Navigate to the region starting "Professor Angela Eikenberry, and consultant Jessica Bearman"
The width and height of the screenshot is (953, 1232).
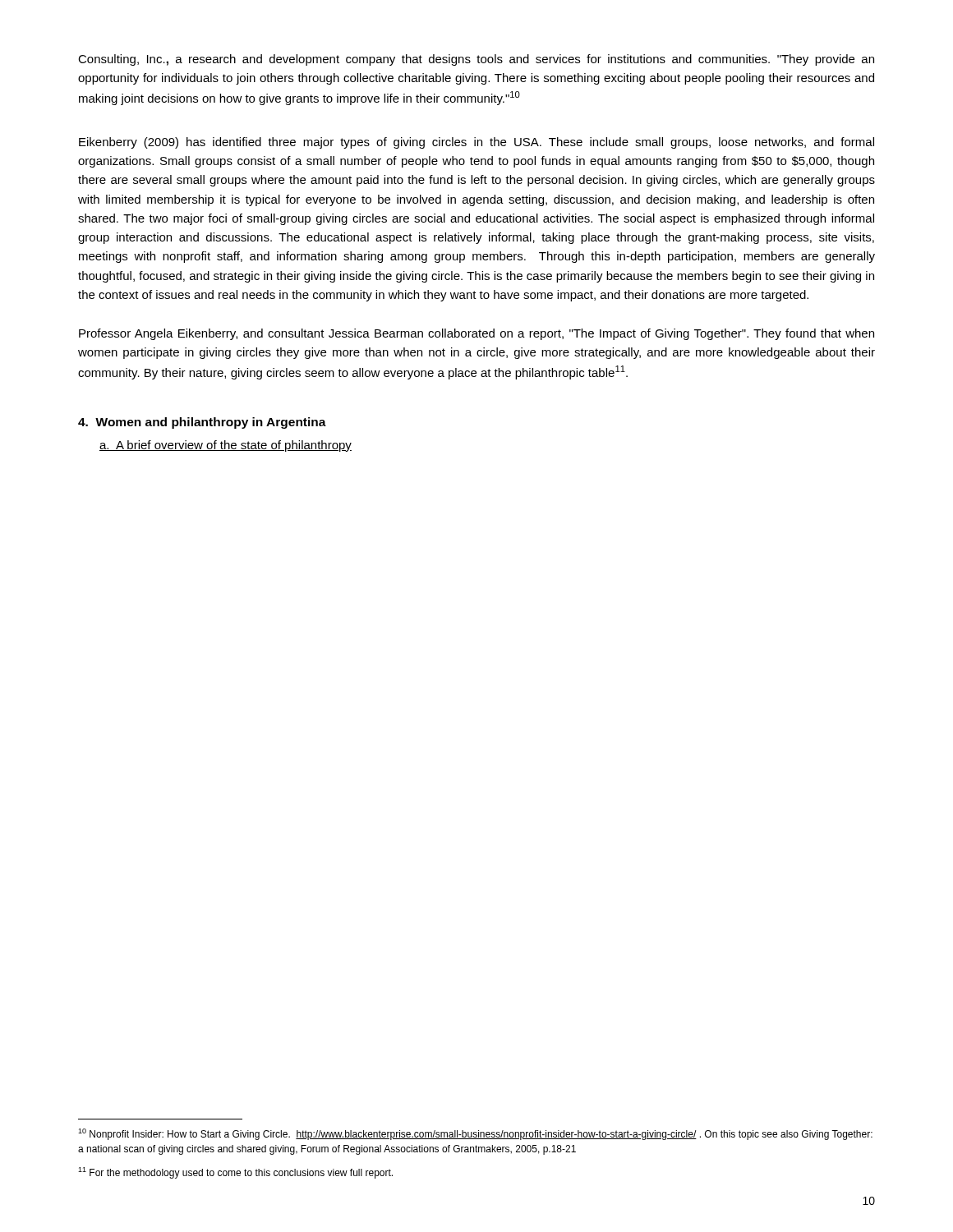click(x=476, y=353)
